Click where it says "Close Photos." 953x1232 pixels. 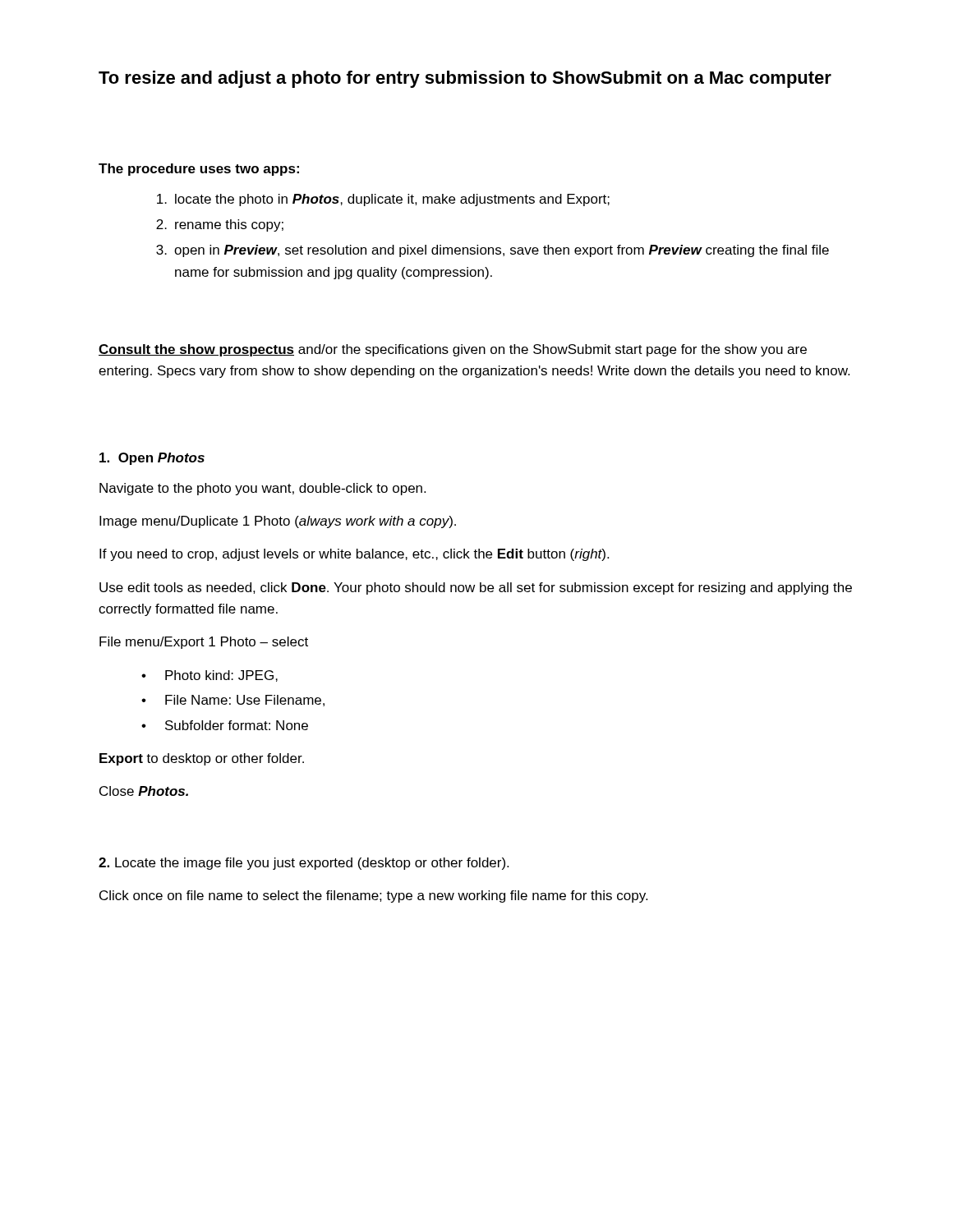tap(144, 791)
